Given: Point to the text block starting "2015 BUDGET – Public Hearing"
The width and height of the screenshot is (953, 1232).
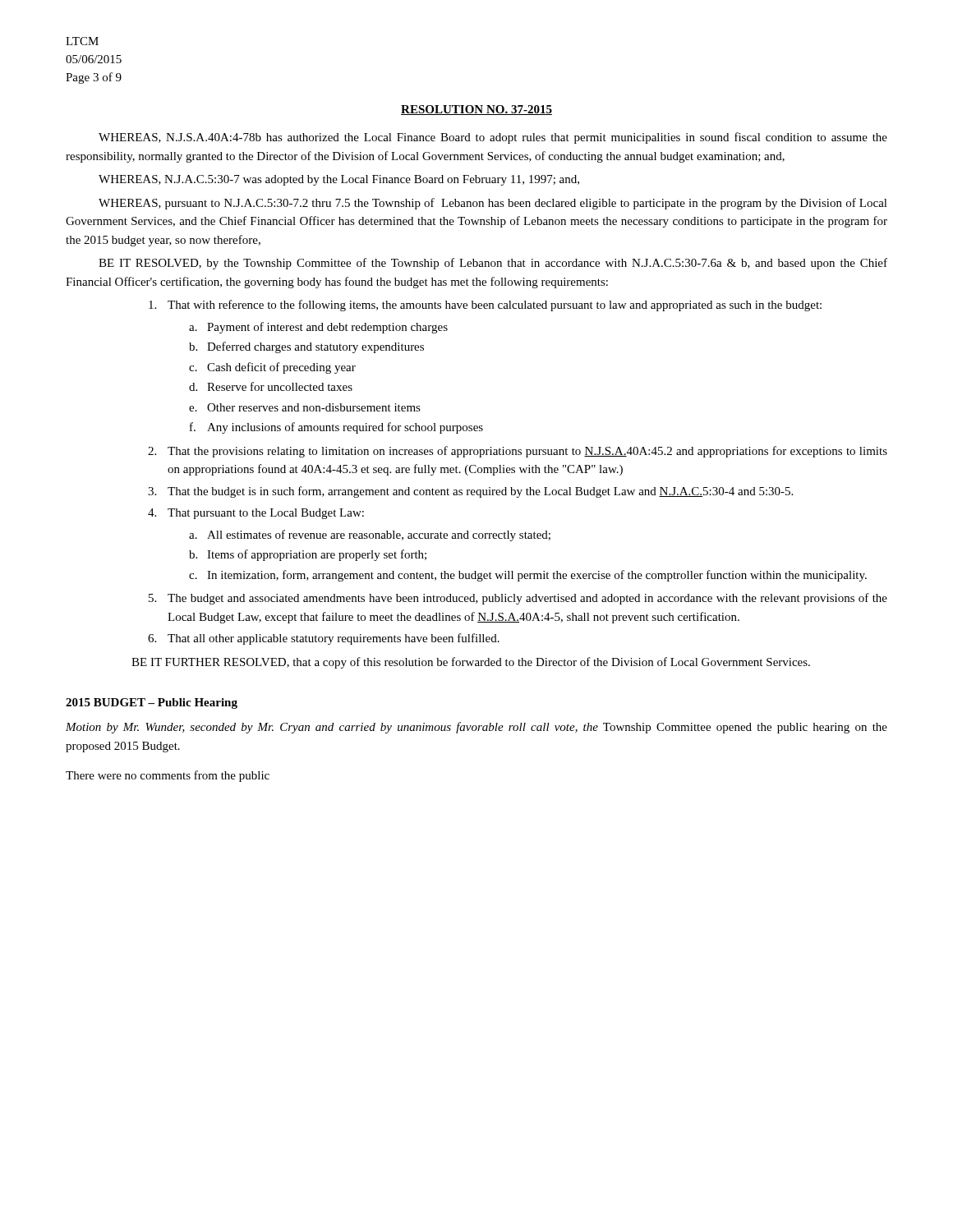Looking at the screenshot, I should pyautogui.click(x=152, y=702).
